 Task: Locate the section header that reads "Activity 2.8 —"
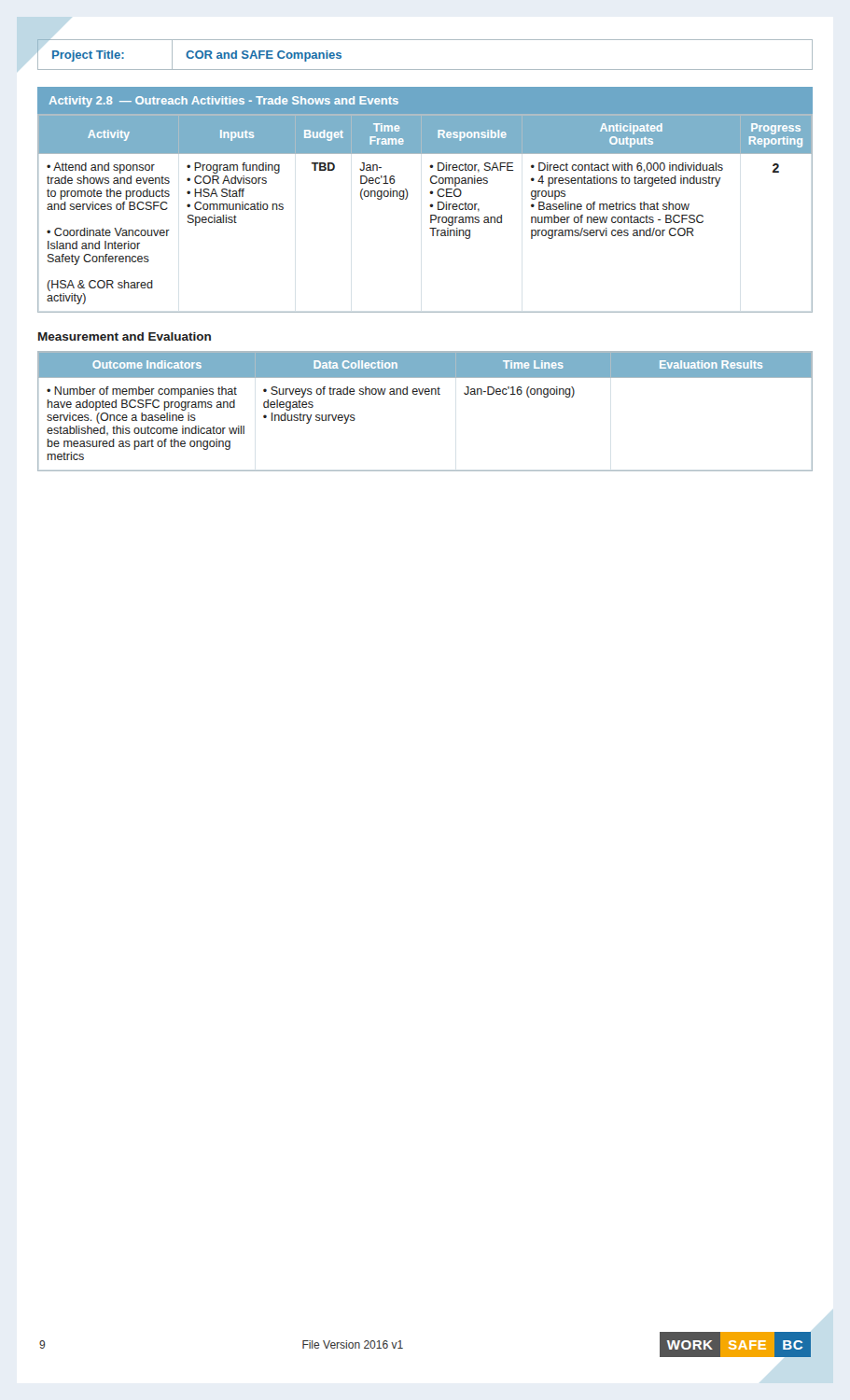pyautogui.click(x=224, y=100)
